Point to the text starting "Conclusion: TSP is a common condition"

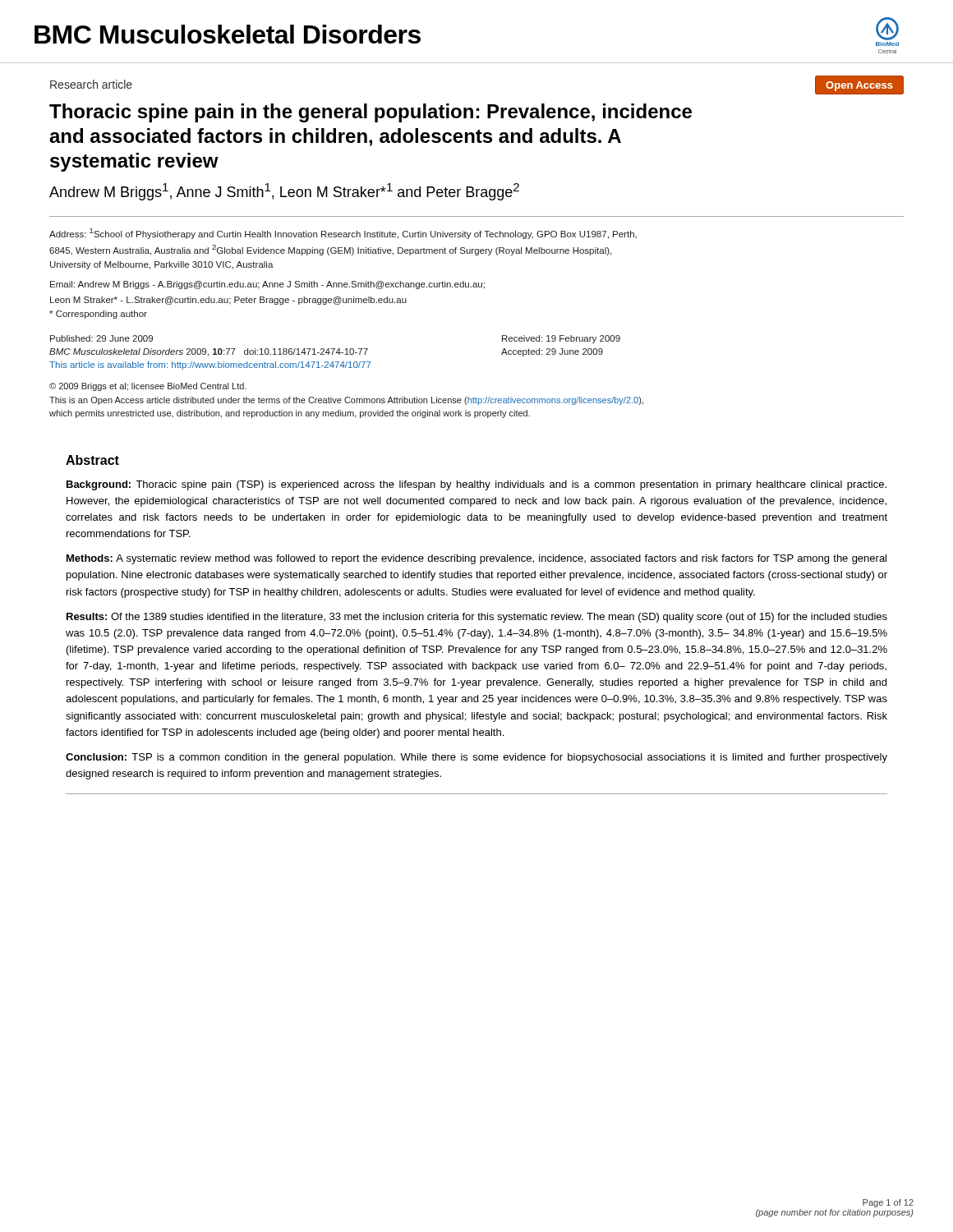click(476, 765)
